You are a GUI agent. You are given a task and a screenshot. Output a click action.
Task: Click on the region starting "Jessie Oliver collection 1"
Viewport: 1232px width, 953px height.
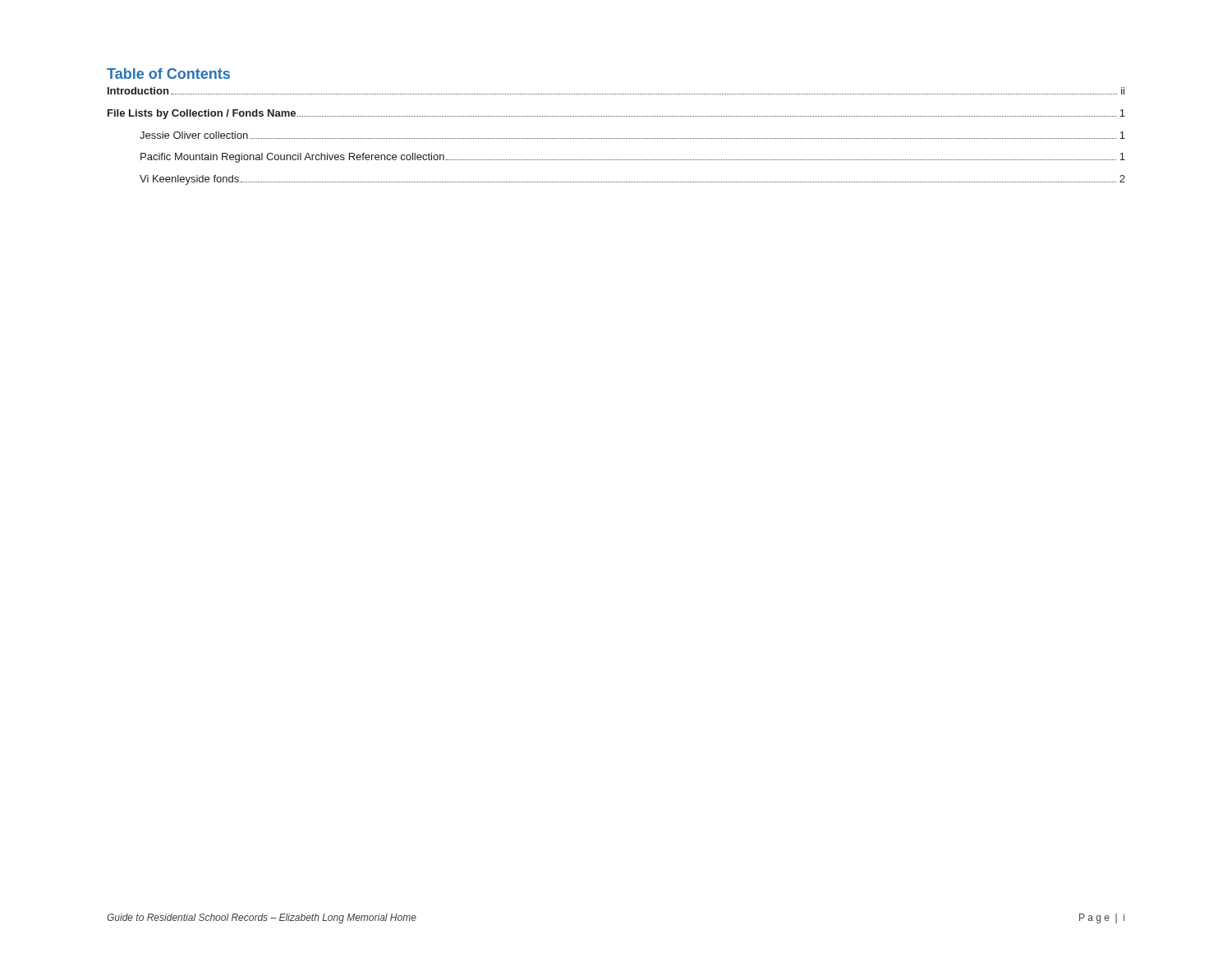point(632,136)
